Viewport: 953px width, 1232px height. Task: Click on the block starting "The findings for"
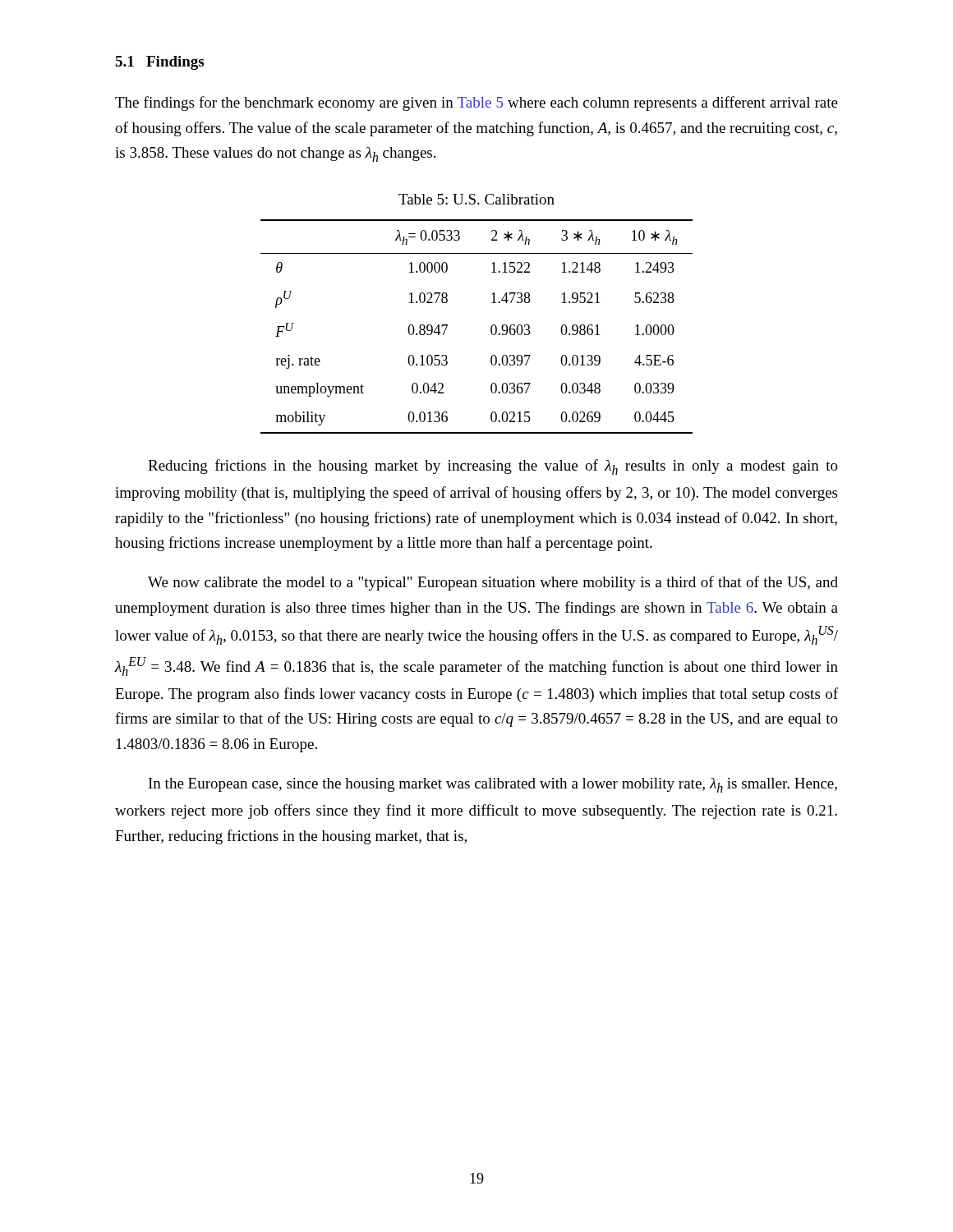click(x=476, y=129)
